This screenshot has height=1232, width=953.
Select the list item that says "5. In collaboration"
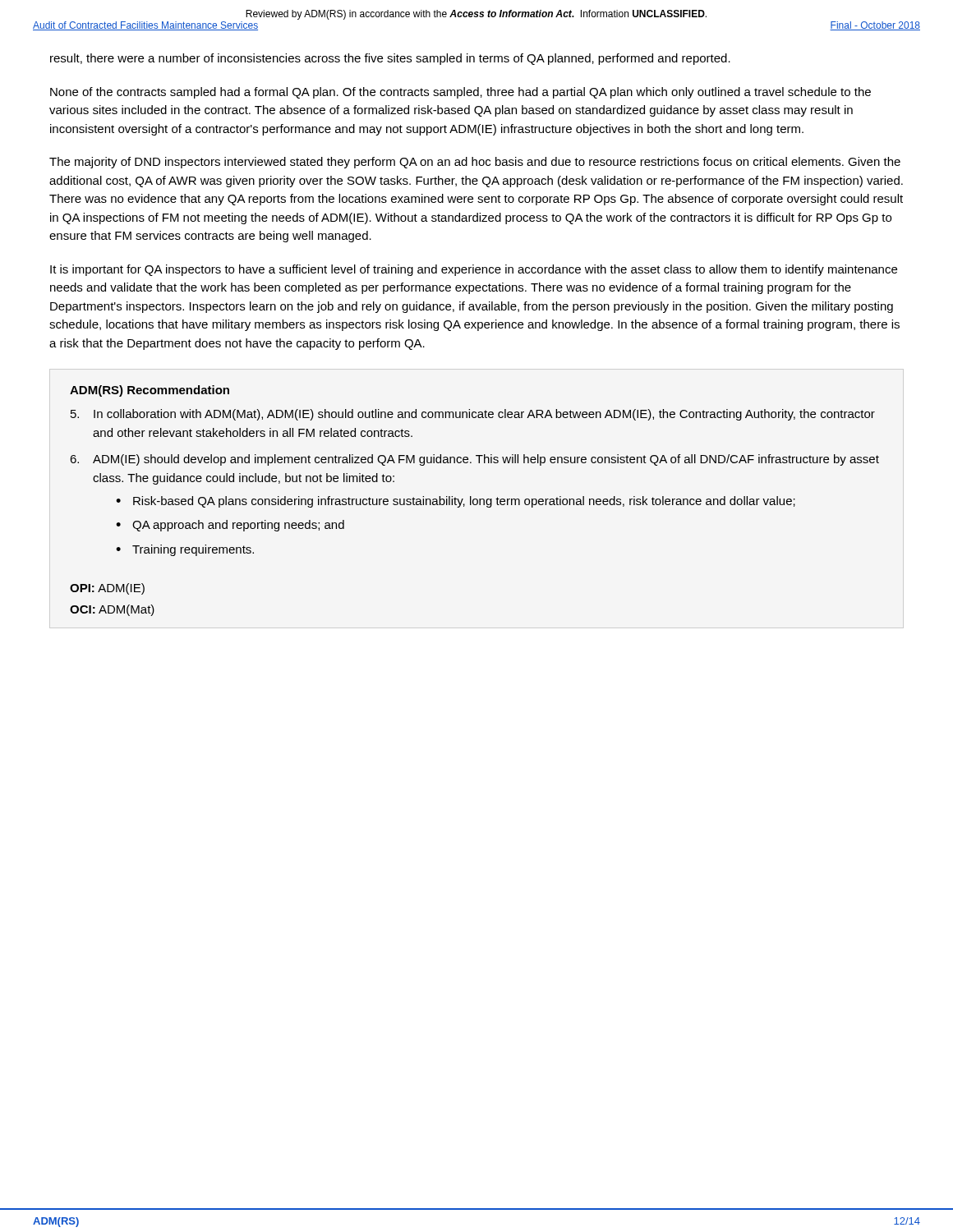click(476, 423)
